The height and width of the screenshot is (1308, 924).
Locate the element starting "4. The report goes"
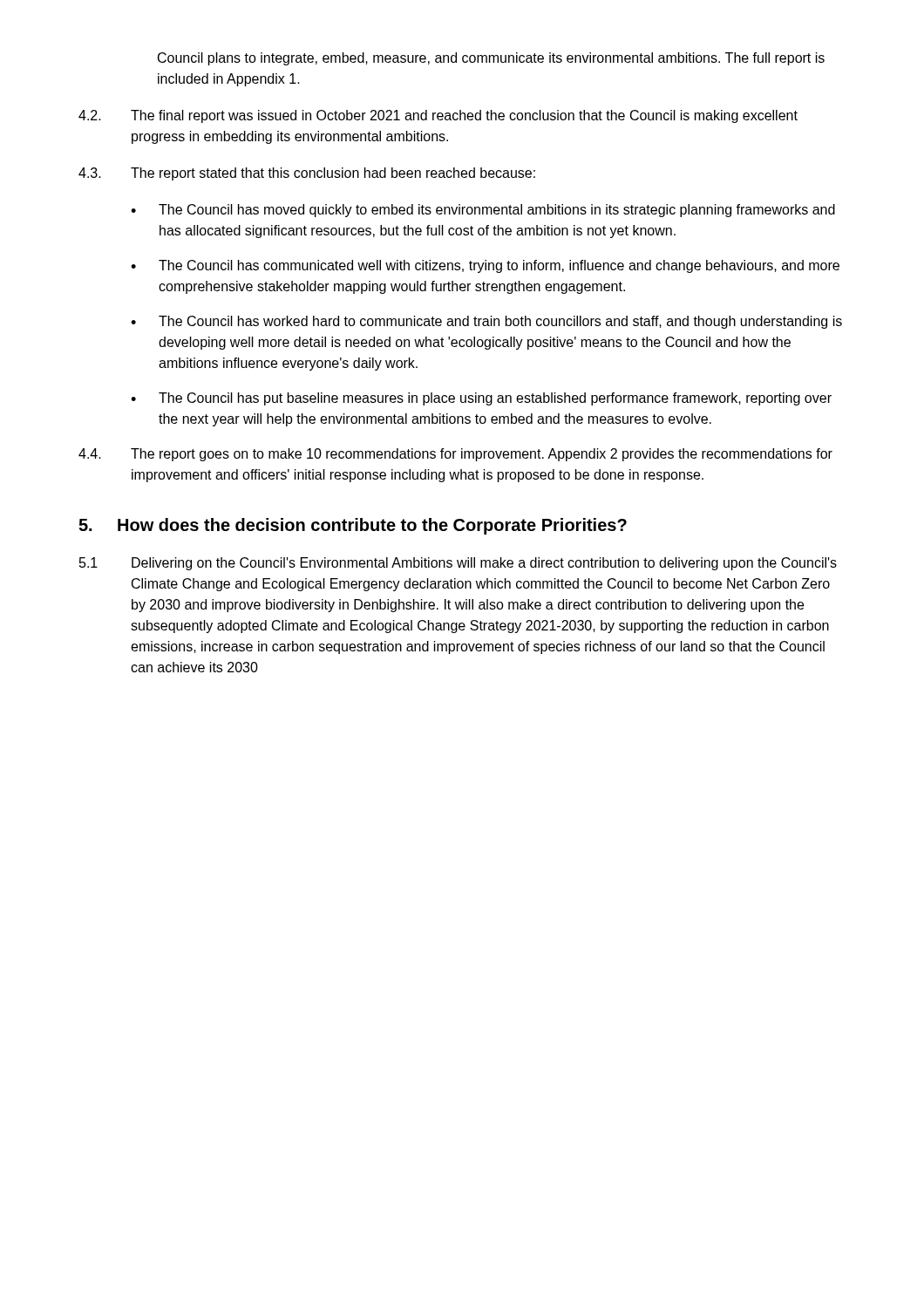[x=462, y=465]
